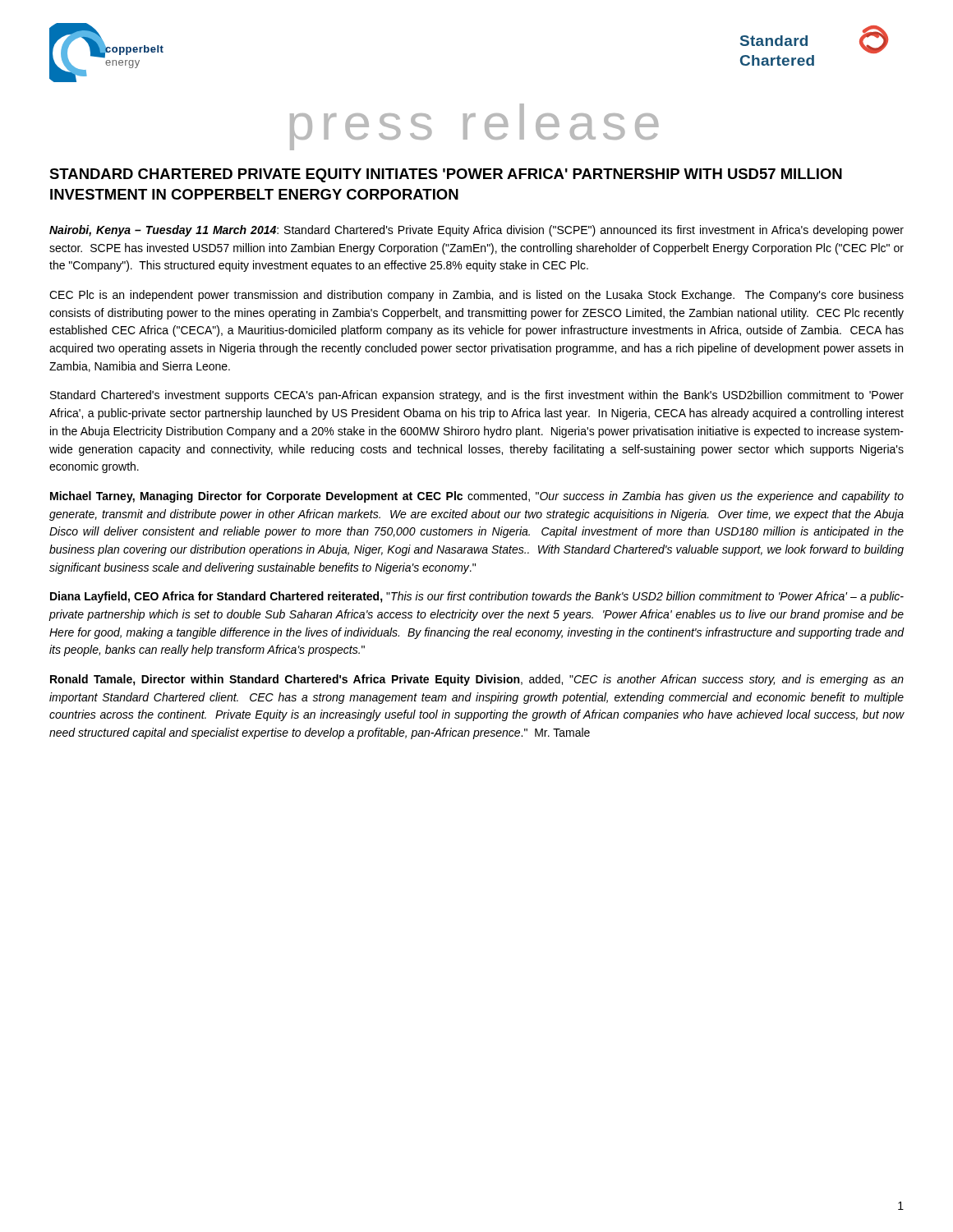Locate the region starting "press release"

(476, 122)
